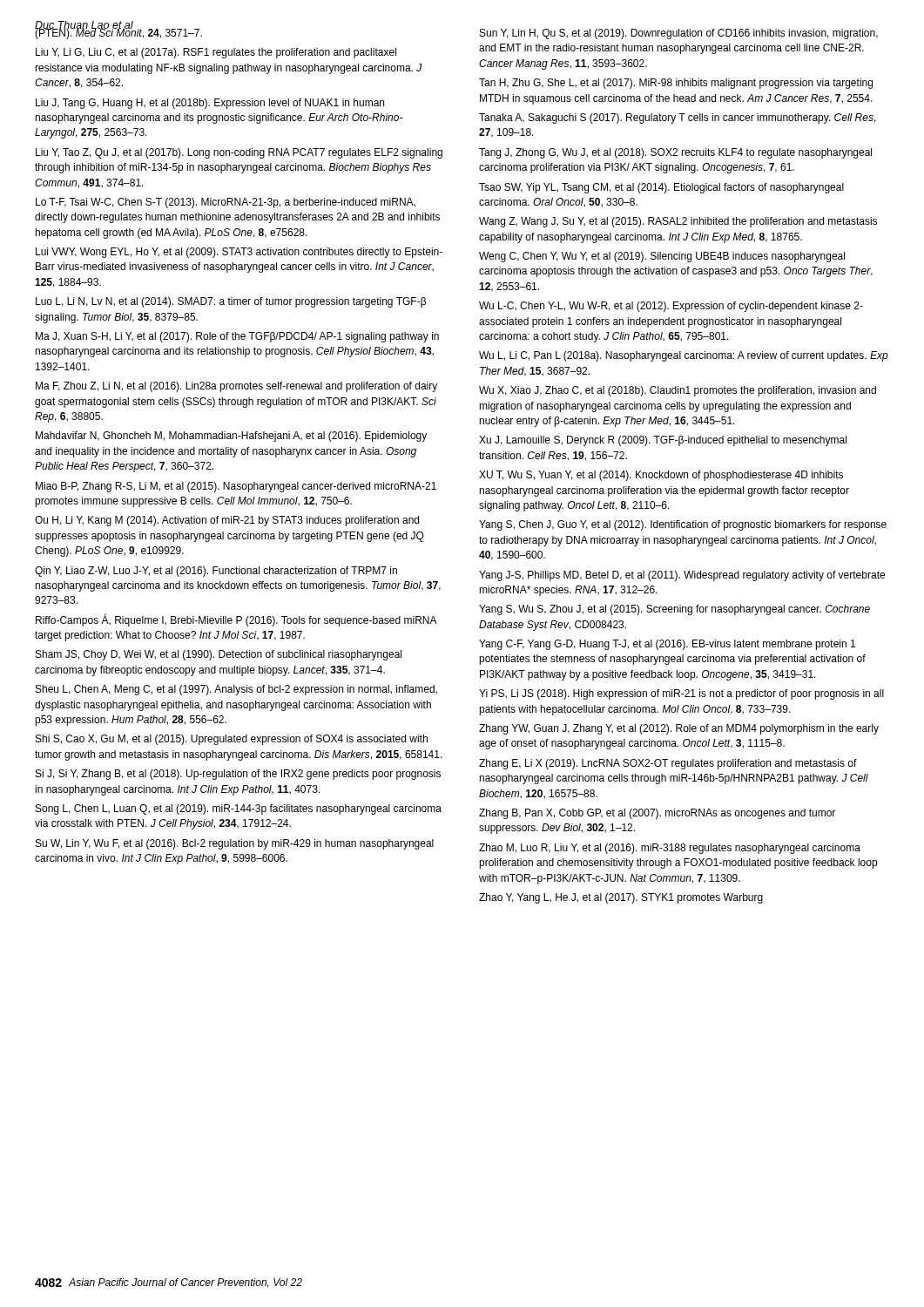The height and width of the screenshot is (1307, 924).
Task: Select the region starting "Xu J, Lamouille S,"
Action: coord(663,448)
